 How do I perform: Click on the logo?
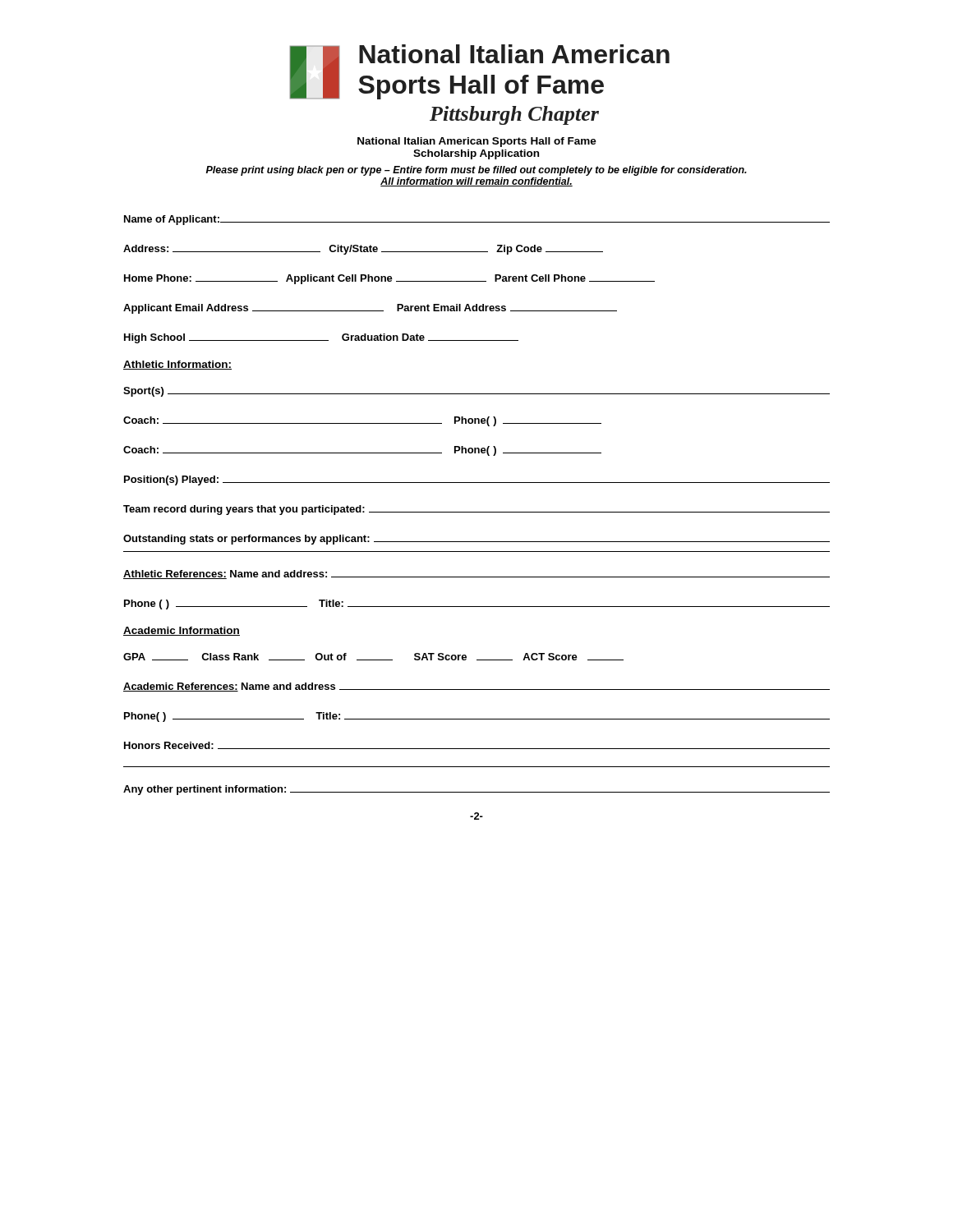[x=476, y=83]
